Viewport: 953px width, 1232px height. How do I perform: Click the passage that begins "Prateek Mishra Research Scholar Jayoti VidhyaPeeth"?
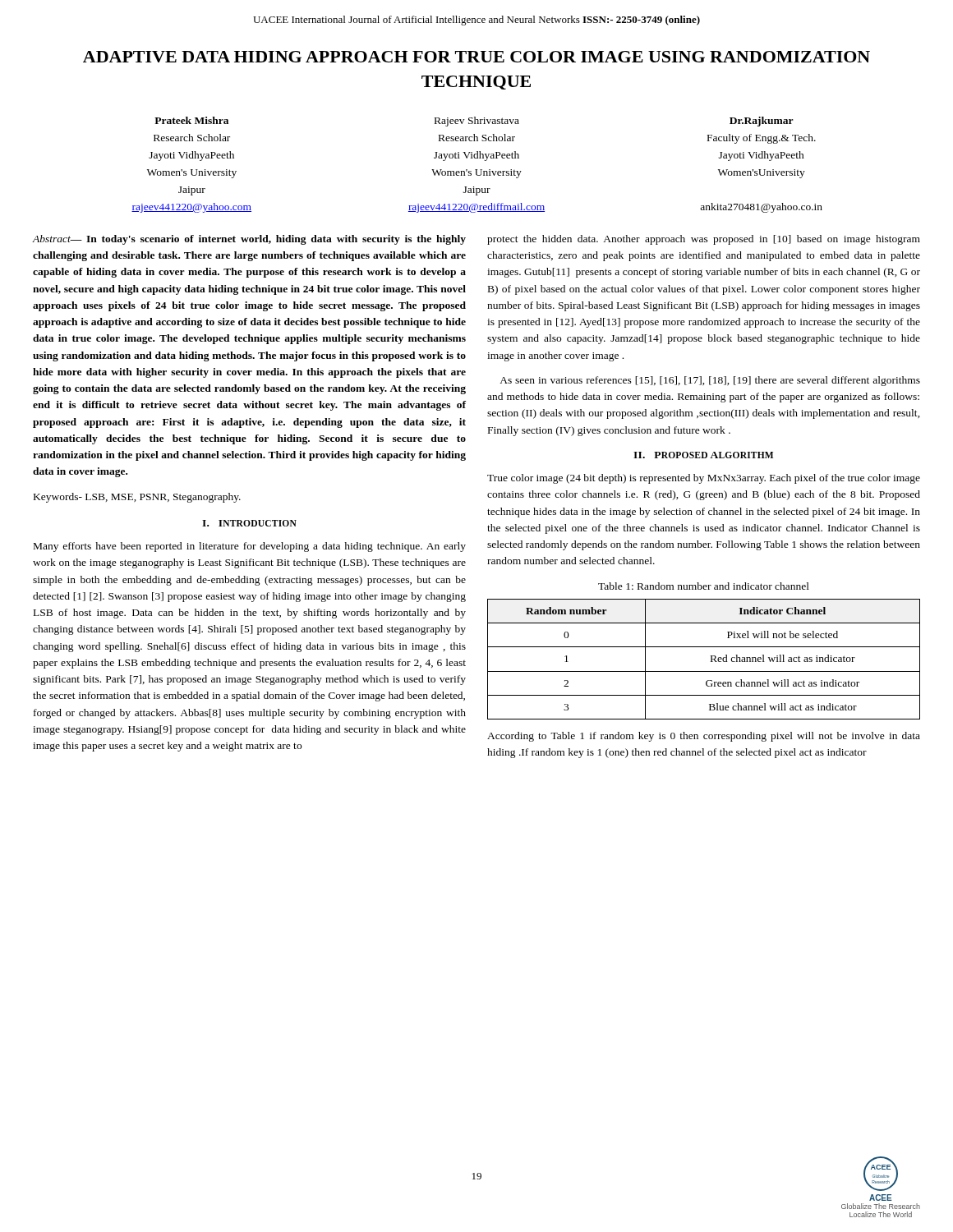click(476, 164)
